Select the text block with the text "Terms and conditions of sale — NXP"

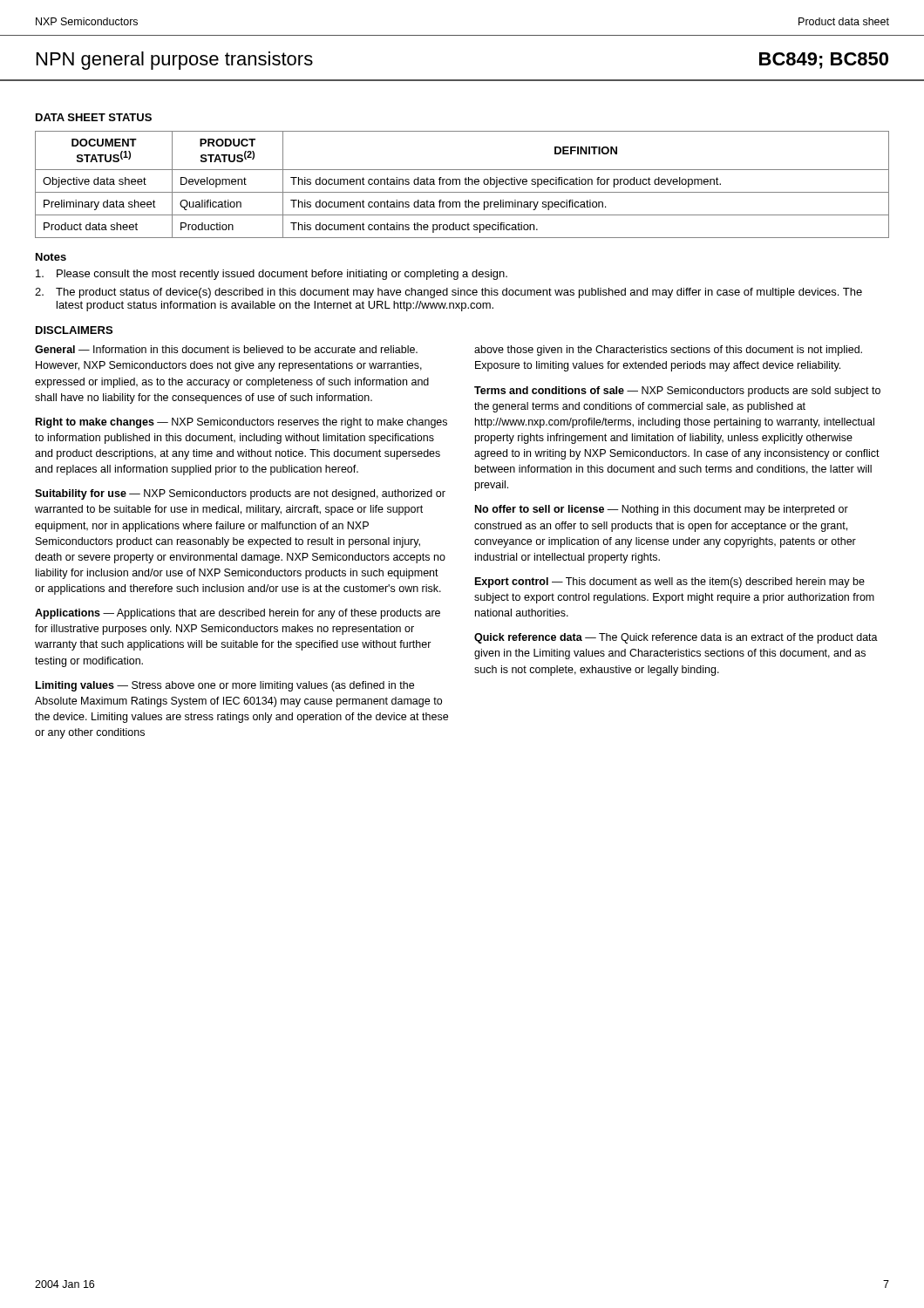[x=677, y=438]
